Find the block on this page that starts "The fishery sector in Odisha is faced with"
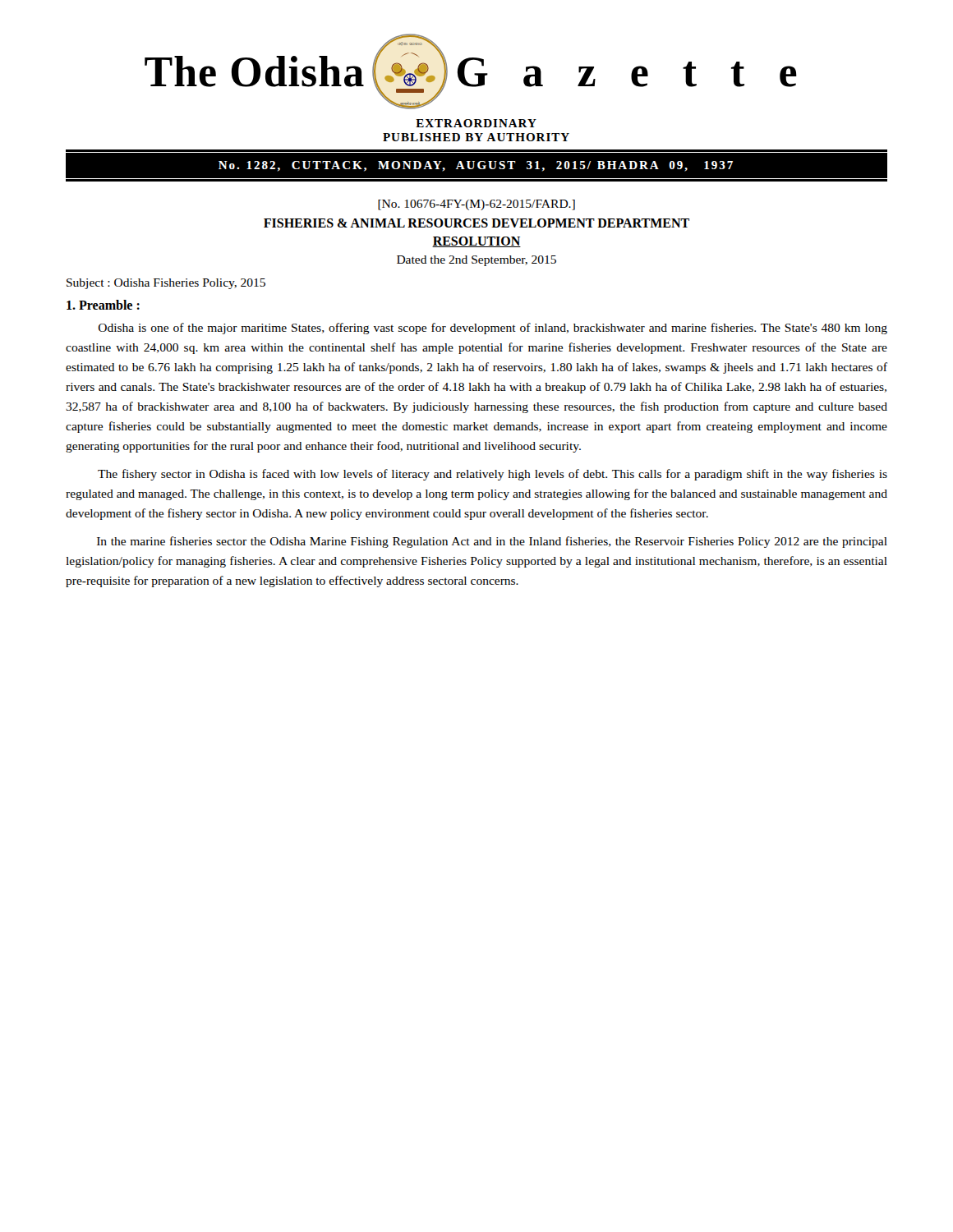Image resolution: width=953 pixels, height=1232 pixels. pos(476,493)
